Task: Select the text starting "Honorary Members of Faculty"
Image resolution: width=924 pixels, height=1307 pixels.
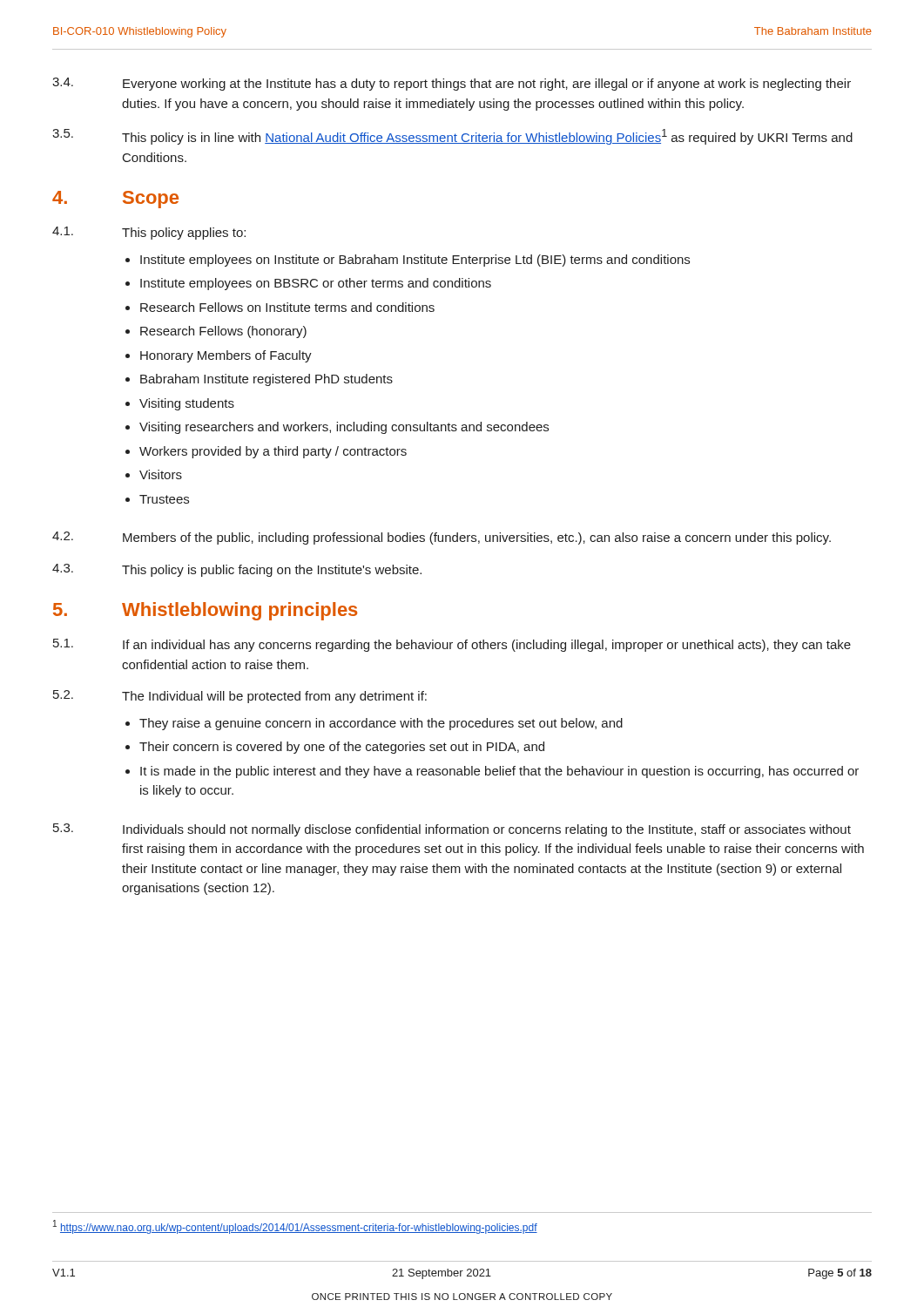Action: (x=225, y=355)
